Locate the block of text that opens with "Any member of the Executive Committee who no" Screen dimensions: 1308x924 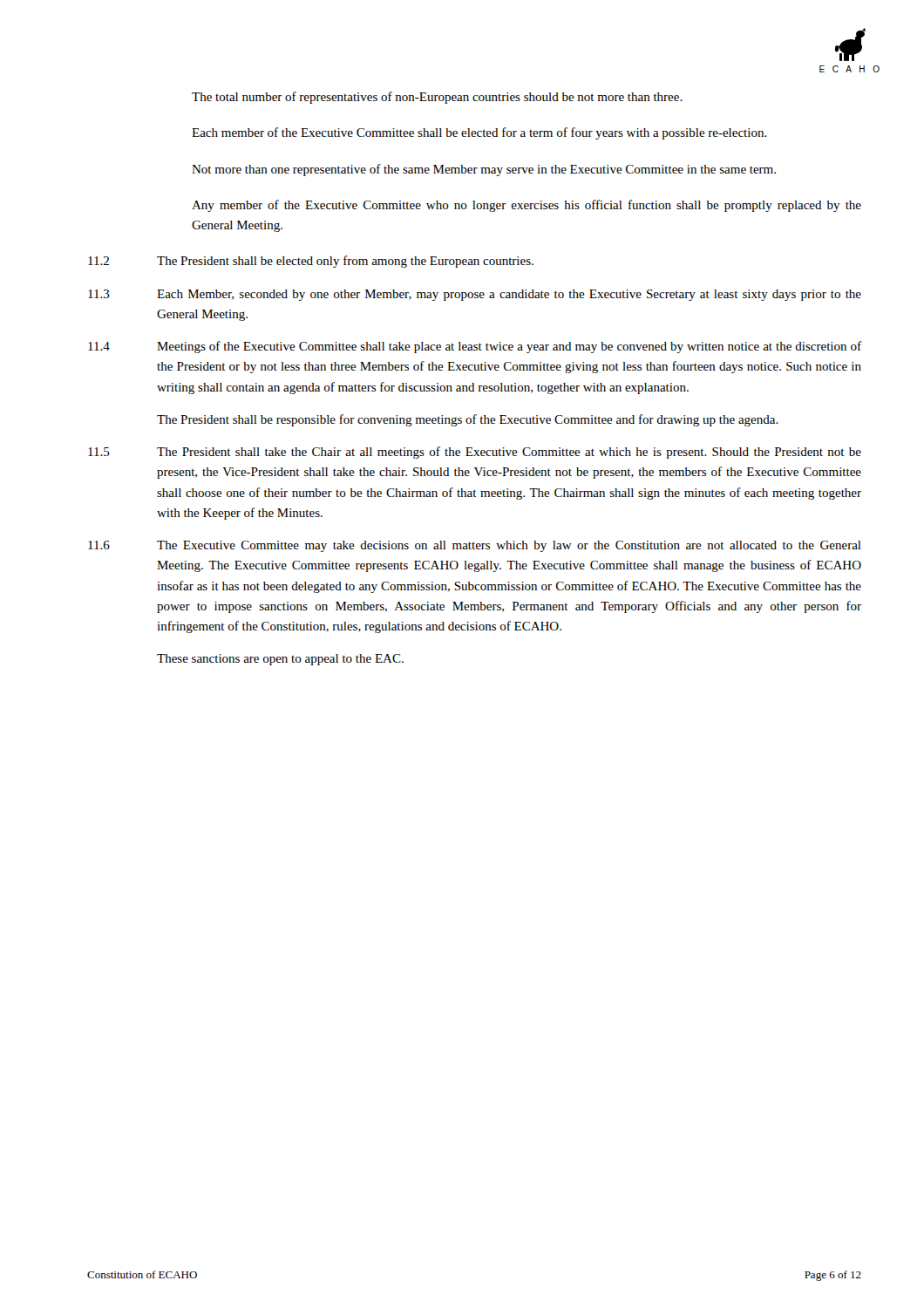click(526, 215)
